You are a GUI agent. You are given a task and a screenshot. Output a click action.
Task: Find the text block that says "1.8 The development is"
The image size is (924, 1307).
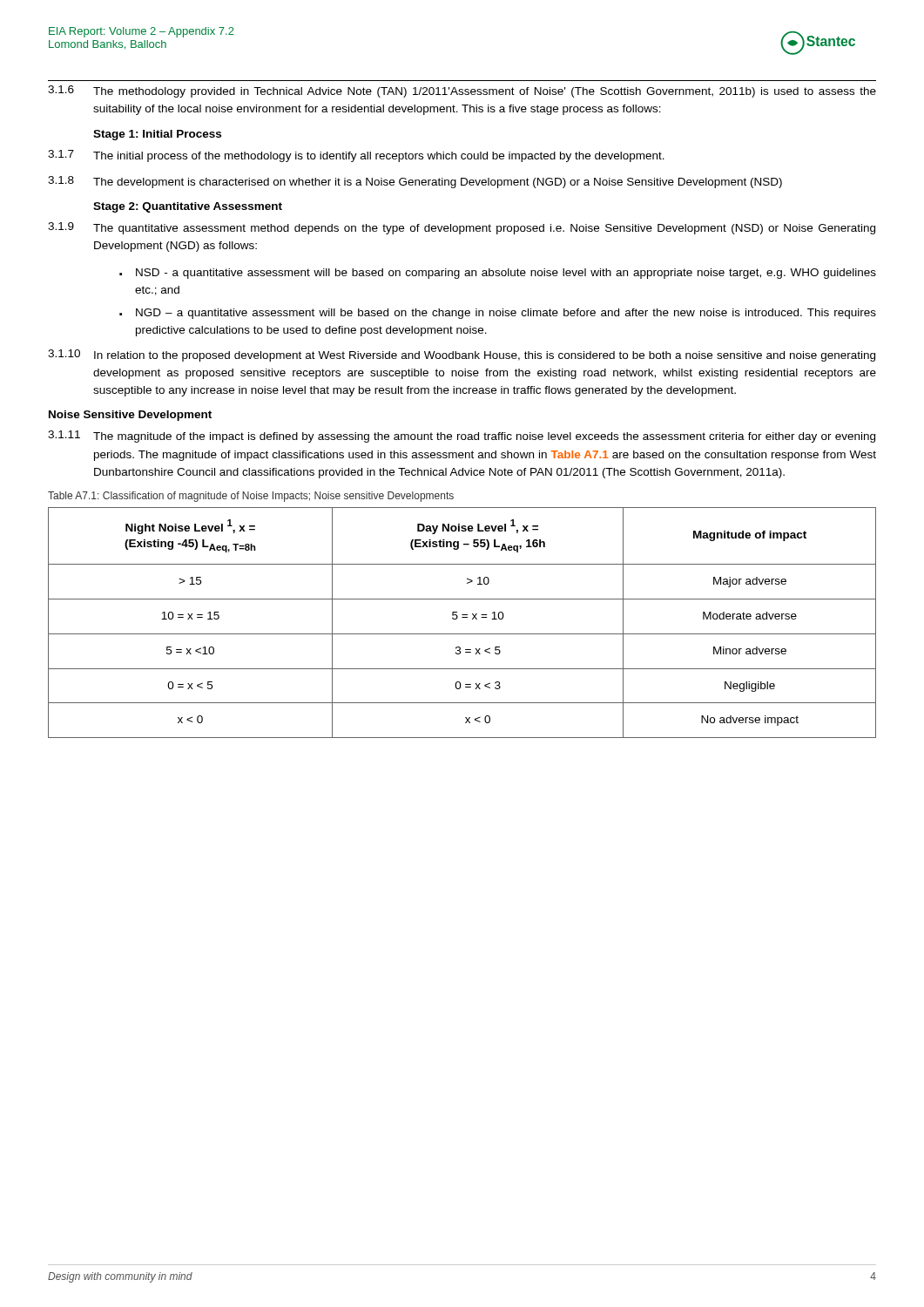(462, 182)
